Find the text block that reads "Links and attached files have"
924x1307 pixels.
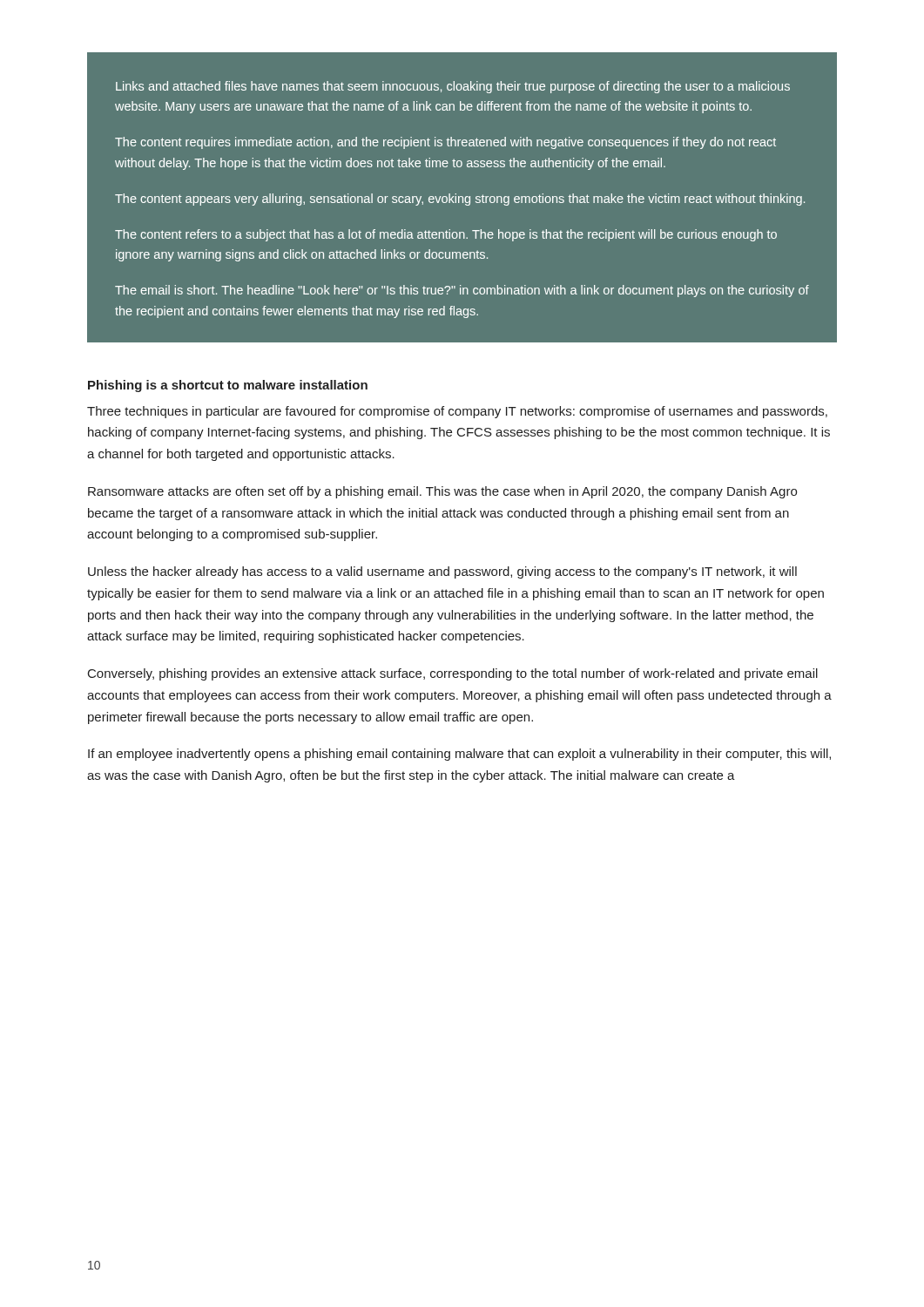[462, 199]
